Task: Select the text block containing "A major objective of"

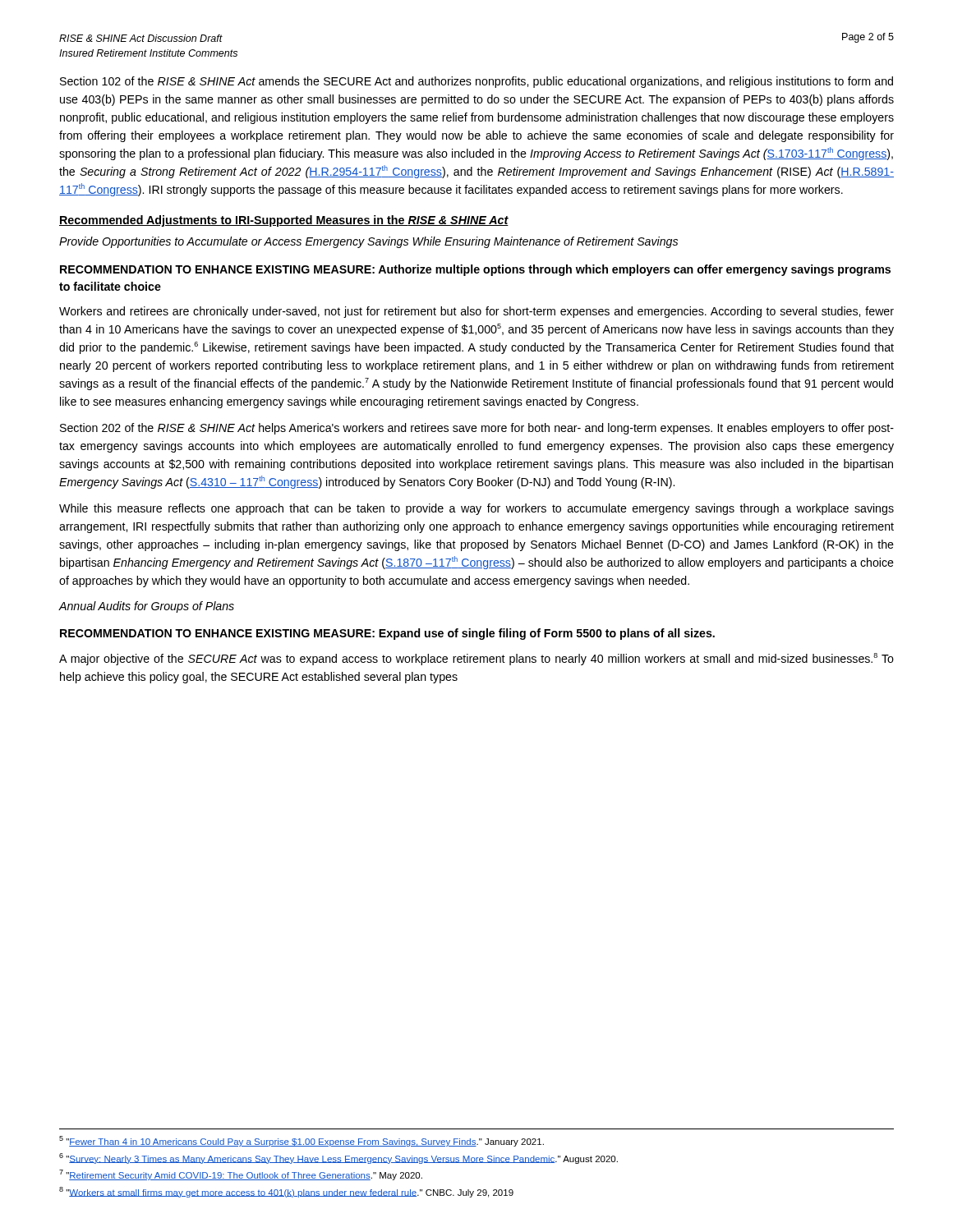Action: tap(476, 667)
